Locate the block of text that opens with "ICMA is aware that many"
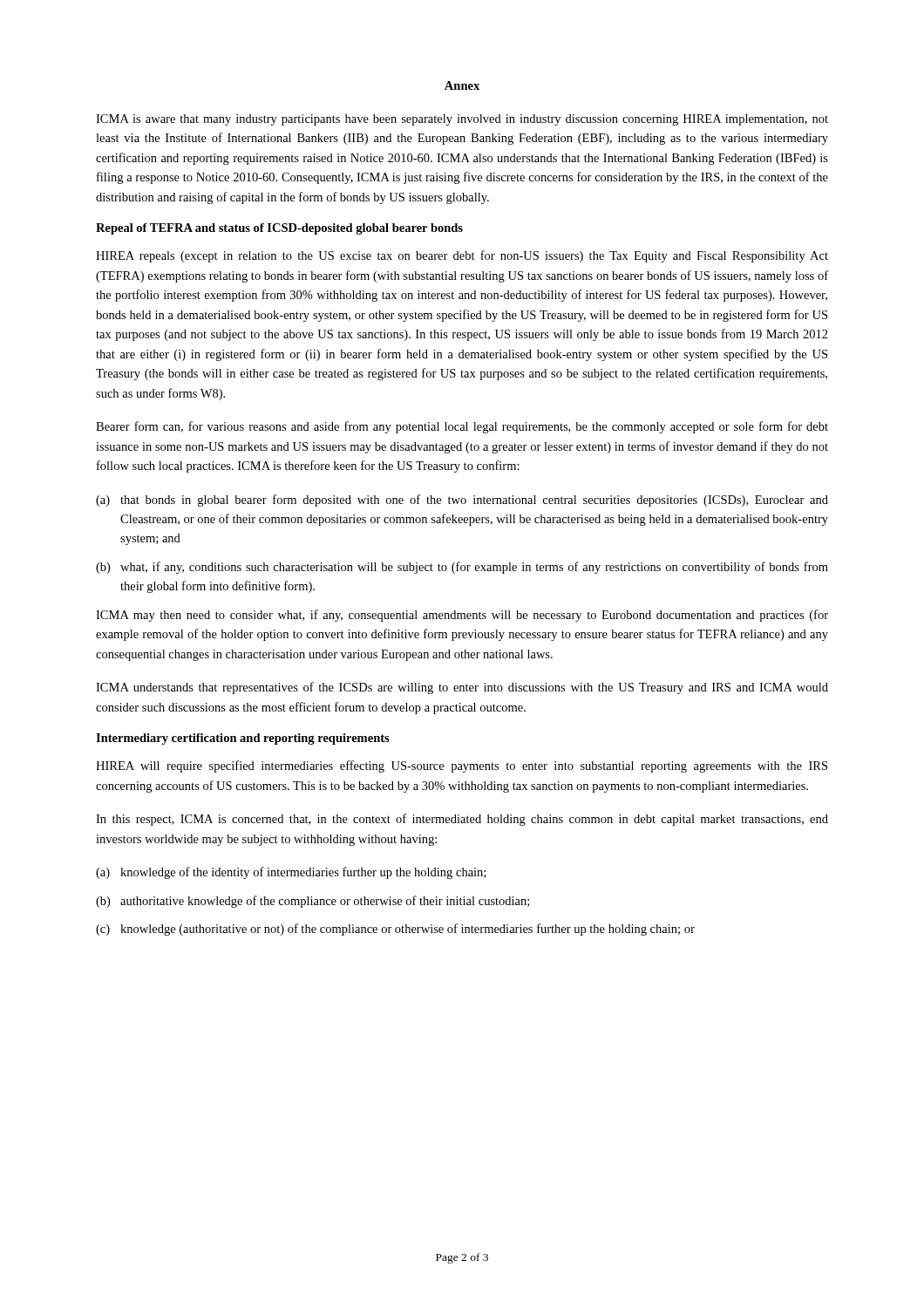The width and height of the screenshot is (924, 1308). pos(462,158)
